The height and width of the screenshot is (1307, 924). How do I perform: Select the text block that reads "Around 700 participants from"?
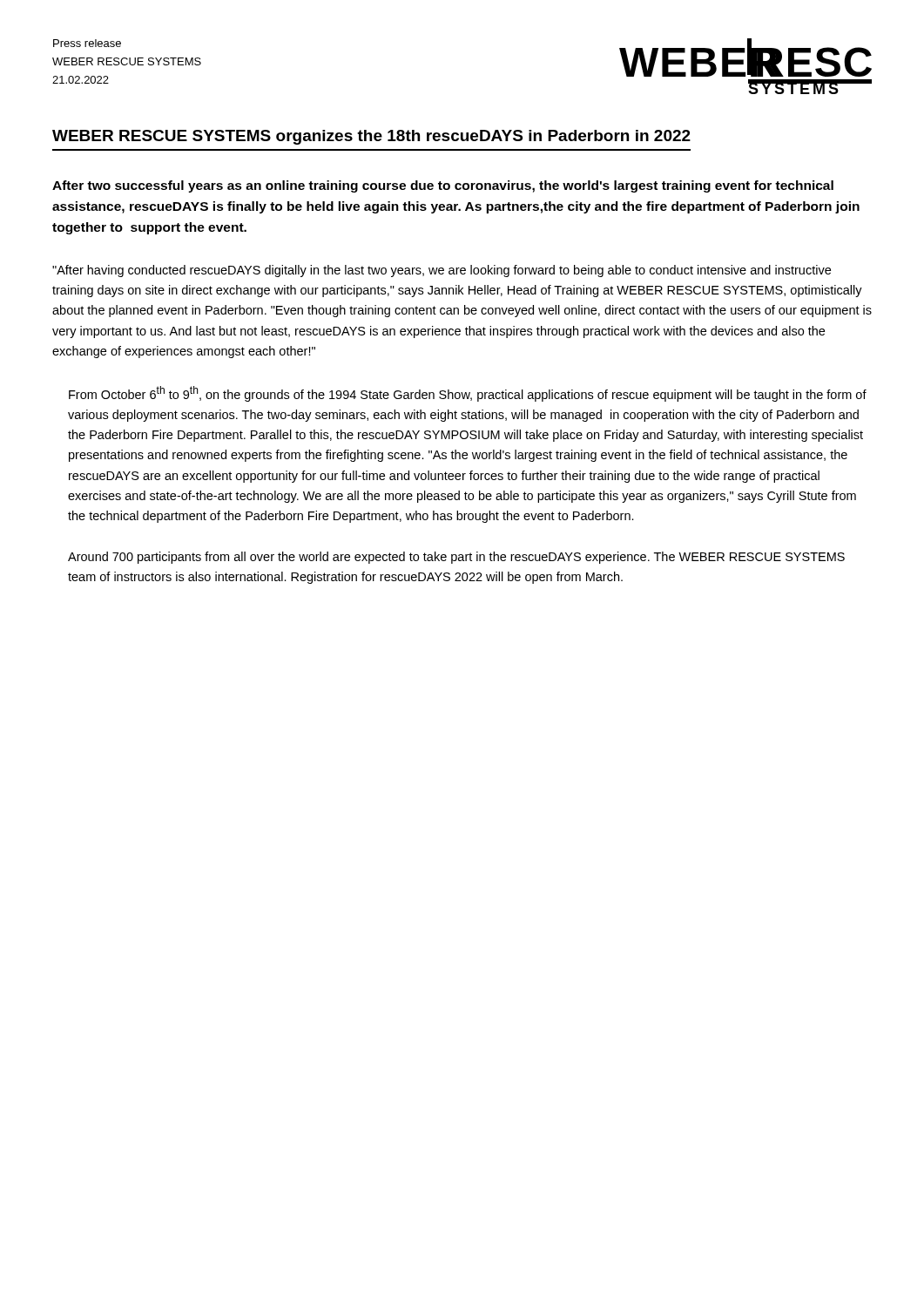pos(457,567)
